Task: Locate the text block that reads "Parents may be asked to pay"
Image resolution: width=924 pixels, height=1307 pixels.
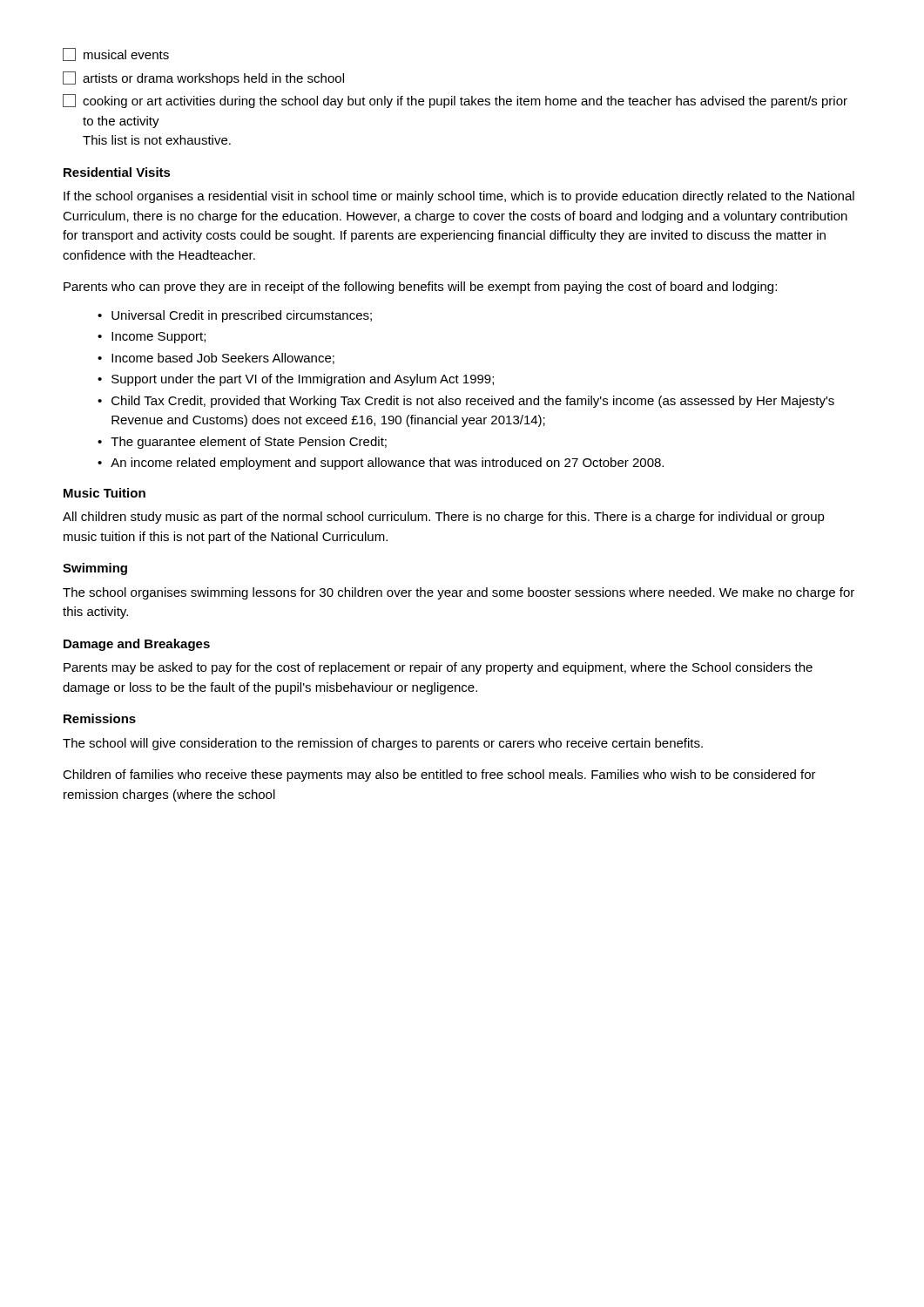Action: (x=438, y=677)
